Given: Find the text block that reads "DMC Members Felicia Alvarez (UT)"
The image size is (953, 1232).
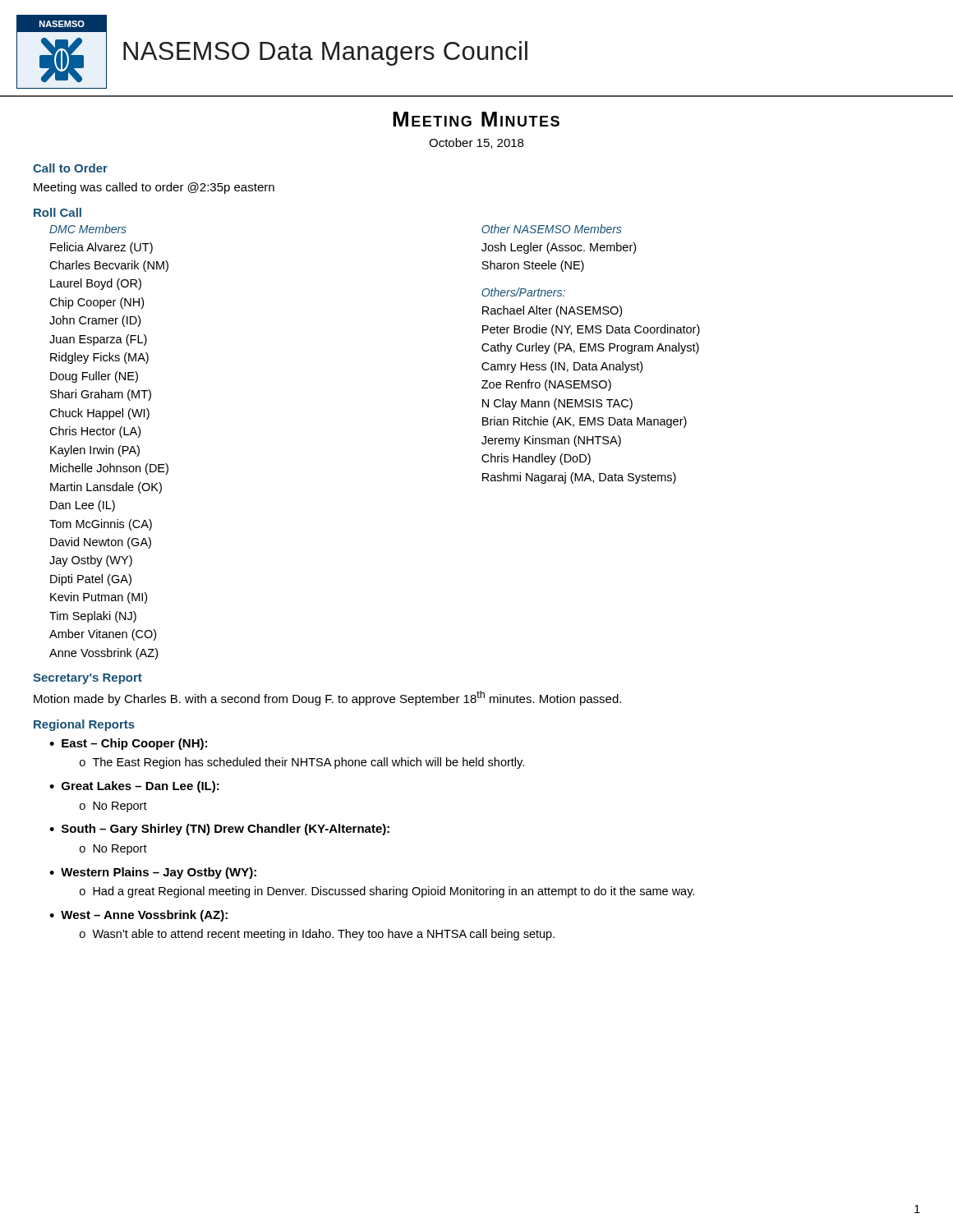Looking at the screenshot, I should 485,442.
